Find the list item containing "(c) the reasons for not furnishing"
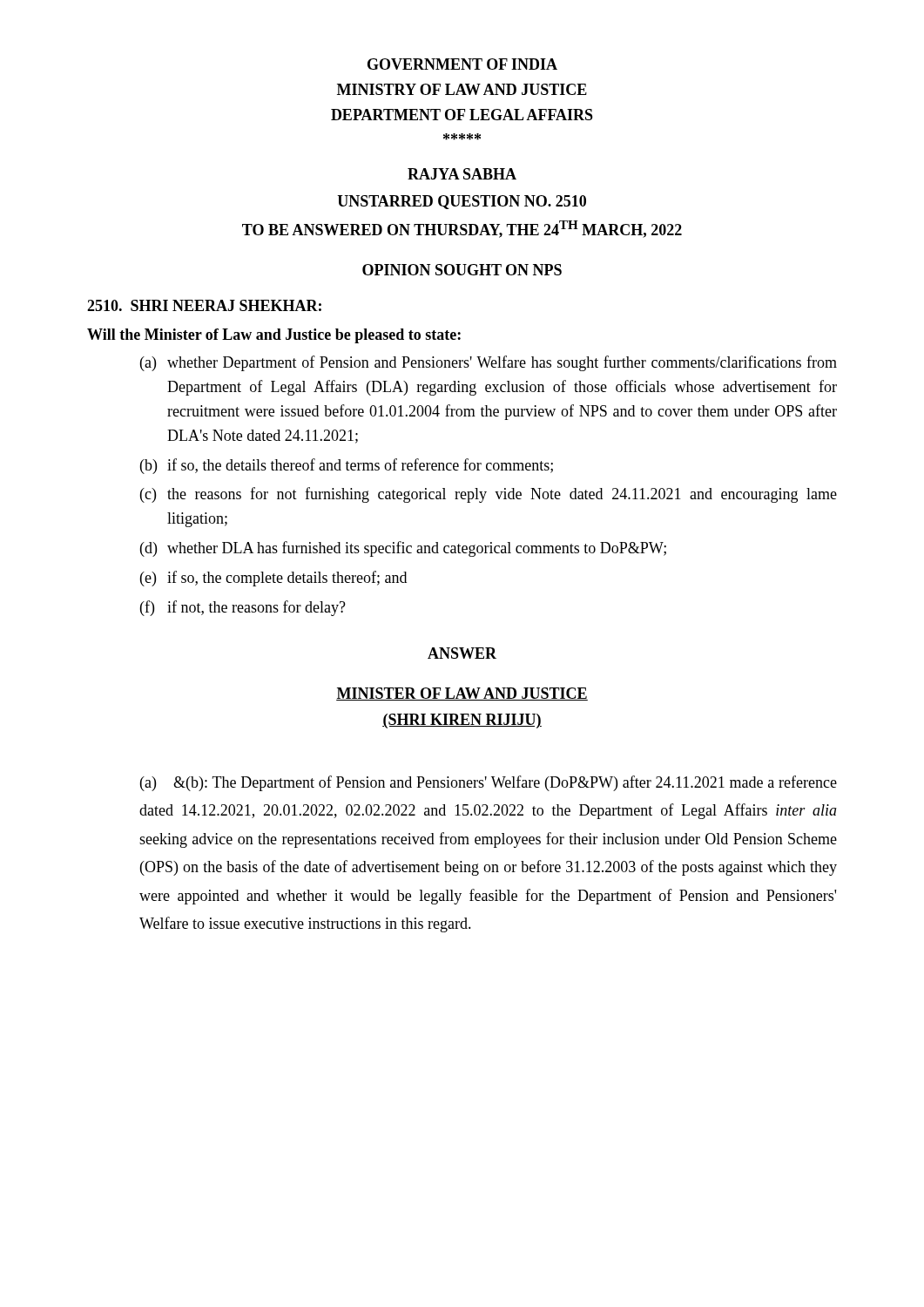924x1307 pixels. coord(488,507)
